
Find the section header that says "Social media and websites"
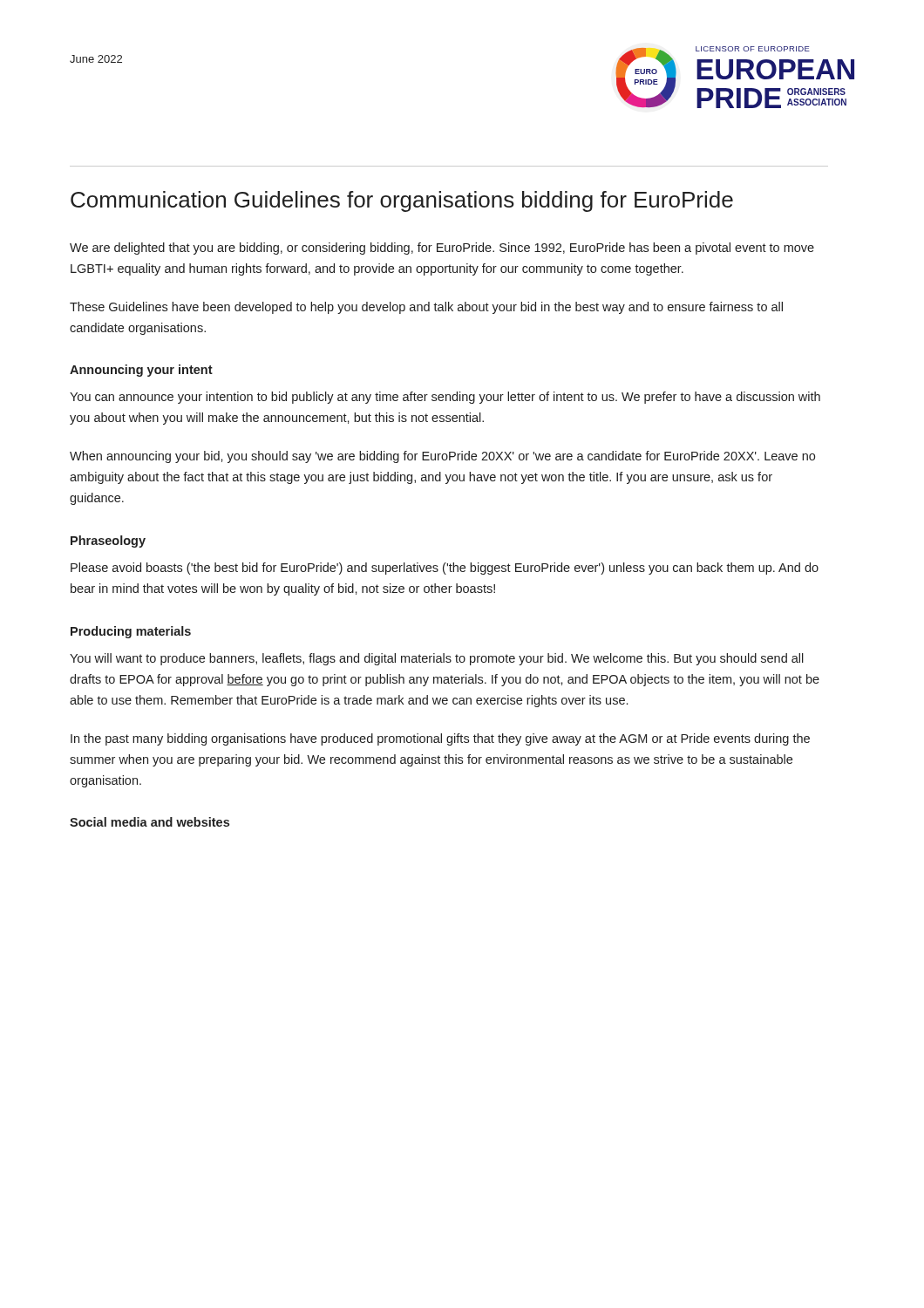pyautogui.click(x=150, y=823)
